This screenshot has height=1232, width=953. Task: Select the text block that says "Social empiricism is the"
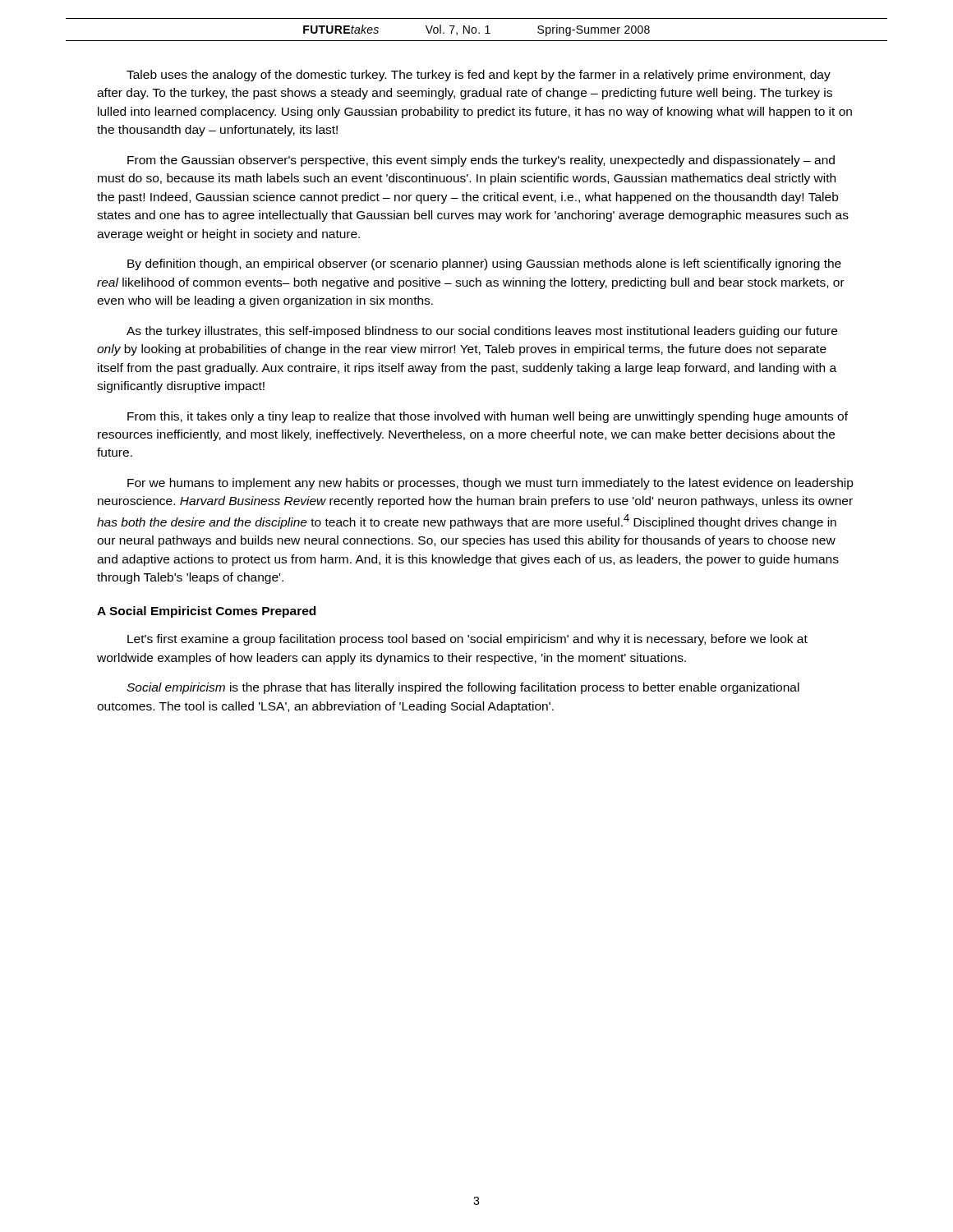coord(476,697)
